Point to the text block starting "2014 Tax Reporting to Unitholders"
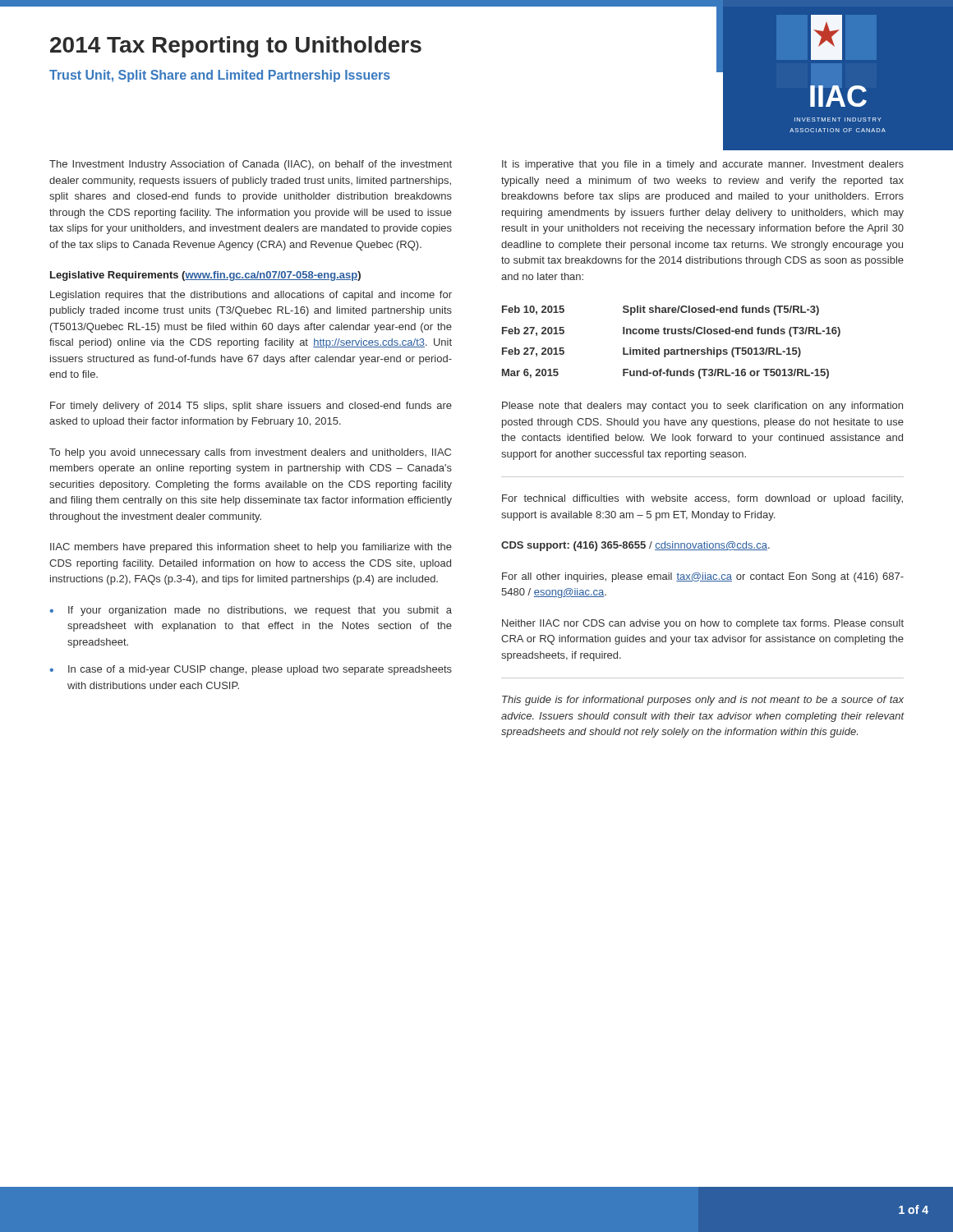Viewport: 953px width, 1232px height. tap(337, 45)
